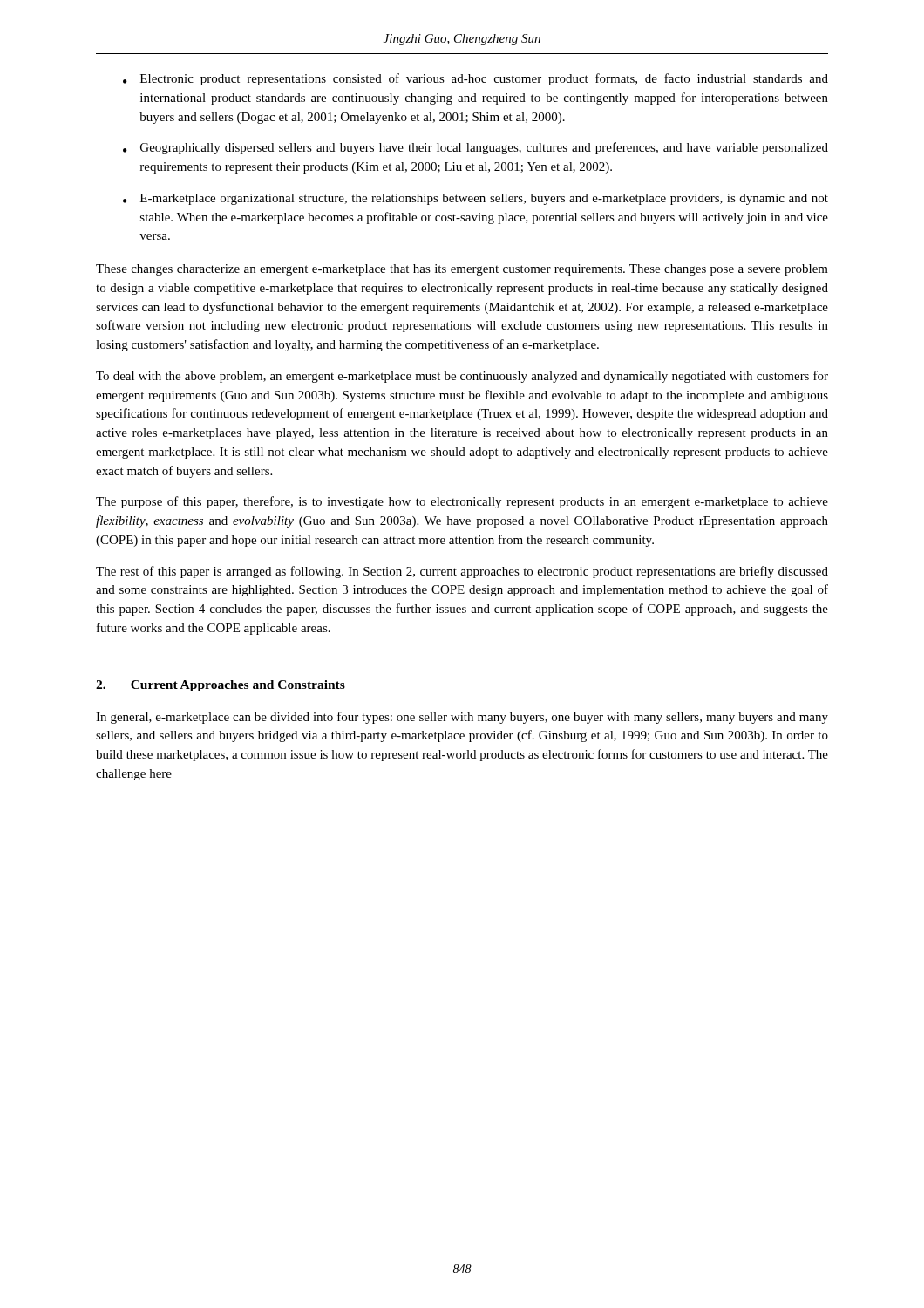Screen dimensions: 1308x924
Task: Point to the region starting "• Electronic product"
Action: [475, 98]
